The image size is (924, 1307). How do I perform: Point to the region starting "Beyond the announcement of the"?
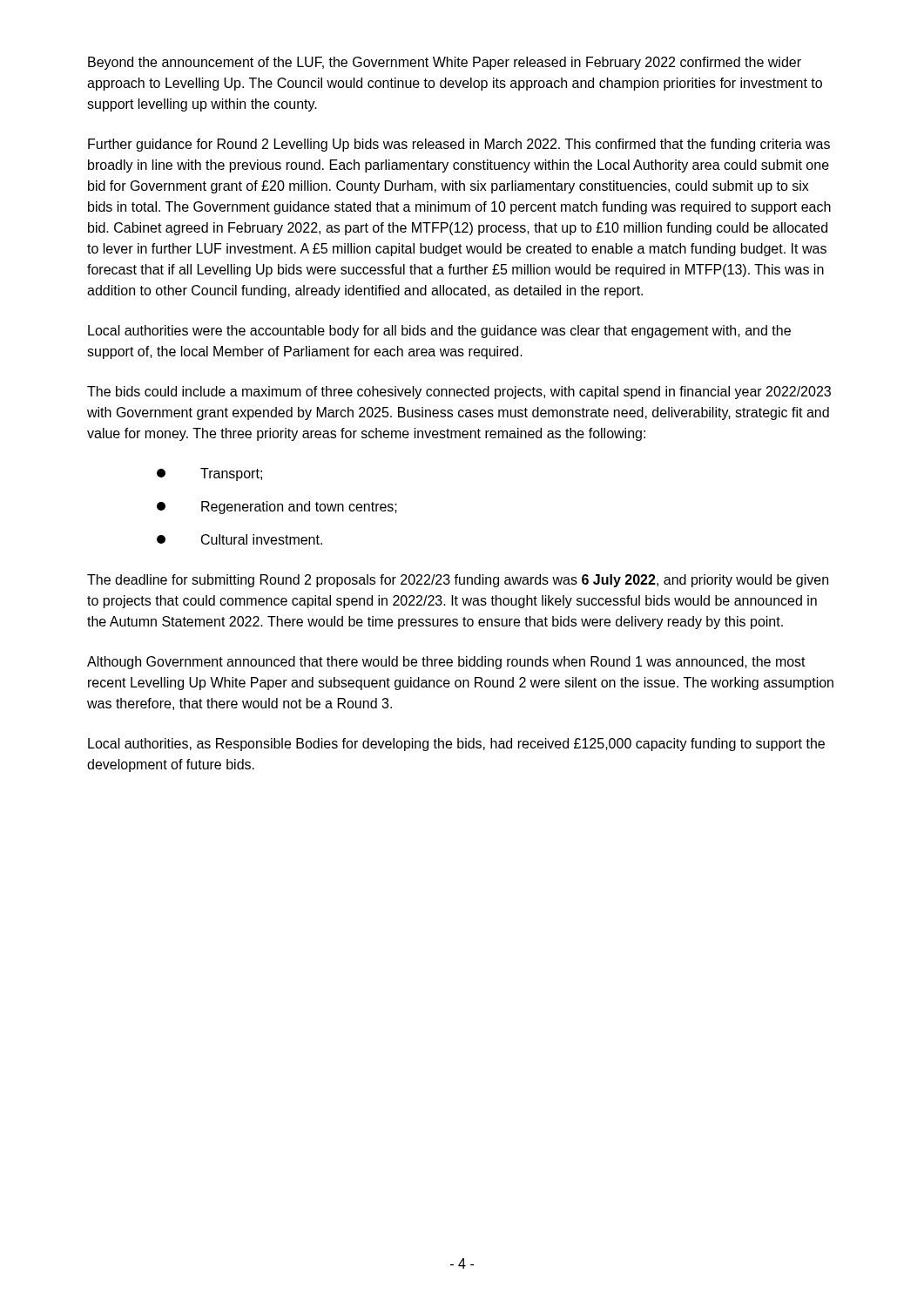[x=455, y=83]
